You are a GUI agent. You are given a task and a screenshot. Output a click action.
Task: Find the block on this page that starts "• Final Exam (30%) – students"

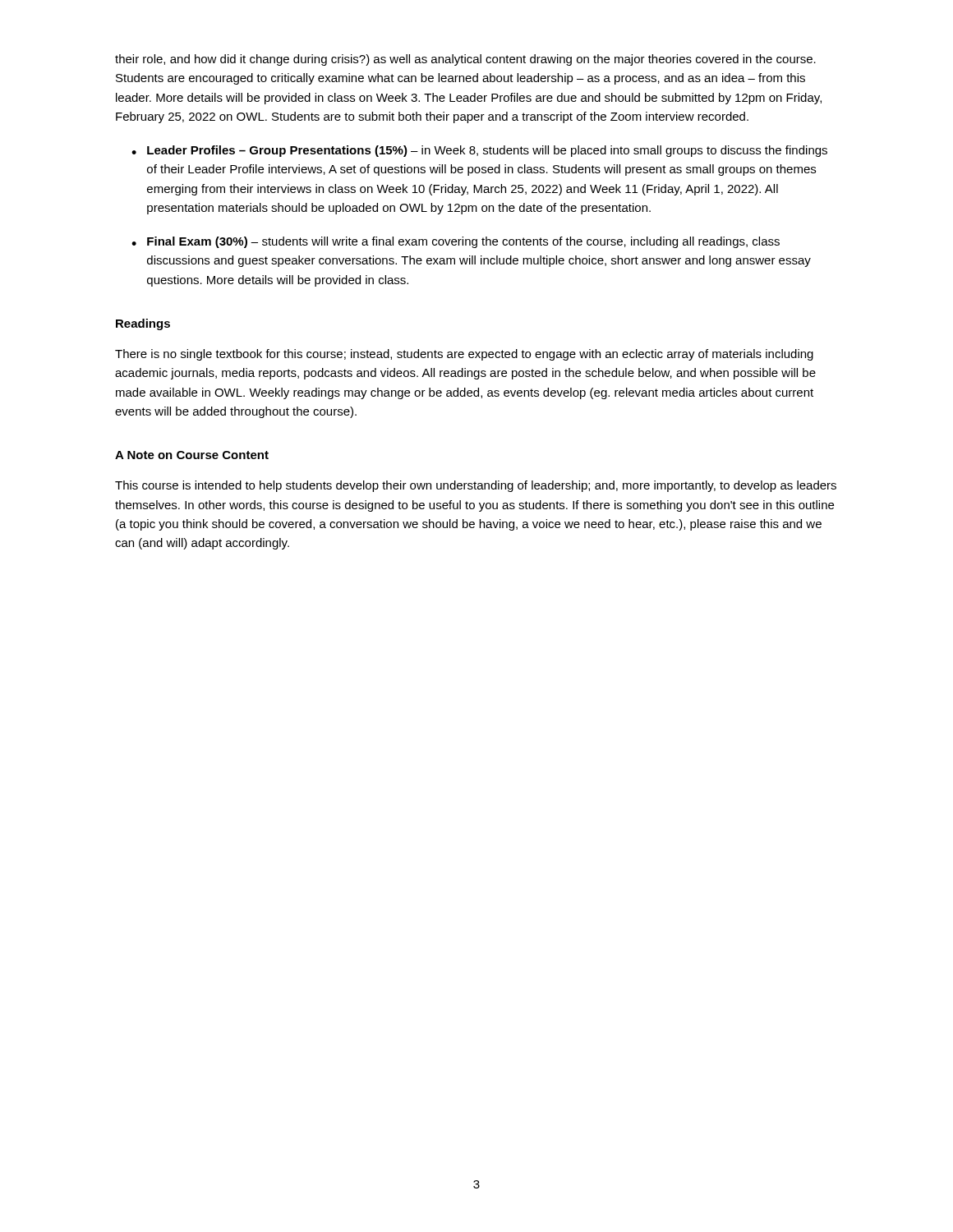pos(485,260)
